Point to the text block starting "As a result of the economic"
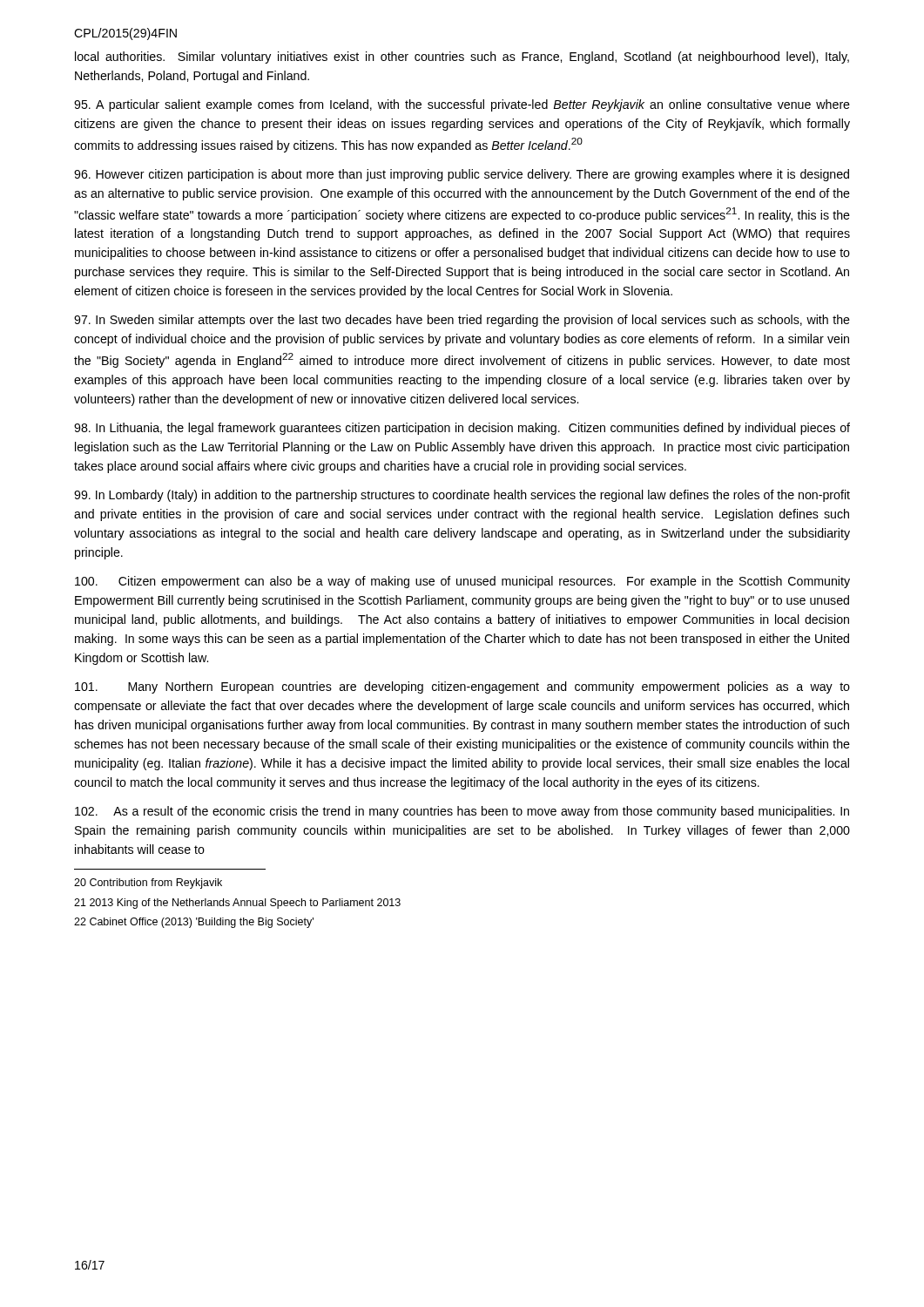924x1307 pixels. pyautogui.click(x=462, y=831)
